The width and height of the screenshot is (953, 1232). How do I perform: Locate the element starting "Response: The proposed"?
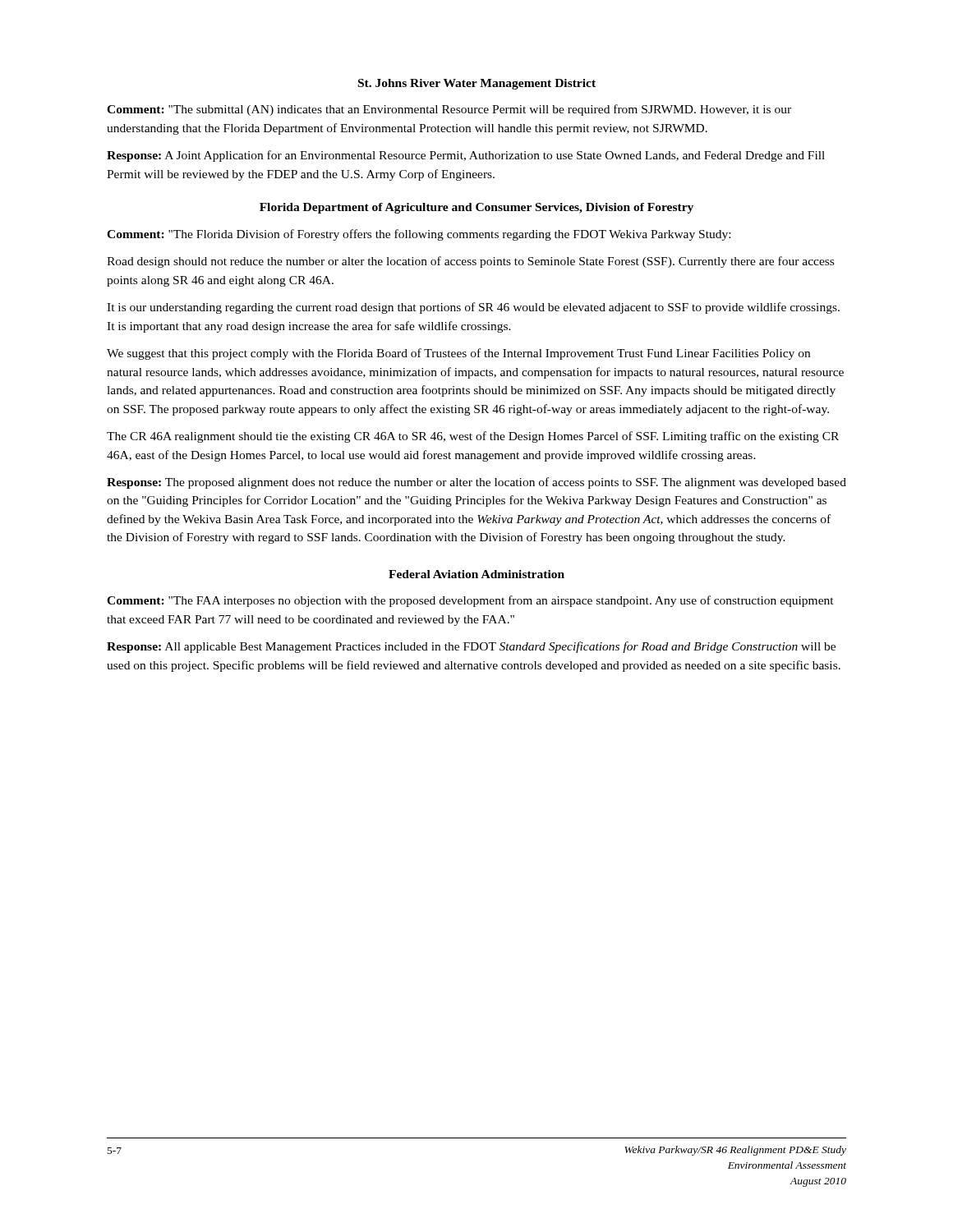476,509
